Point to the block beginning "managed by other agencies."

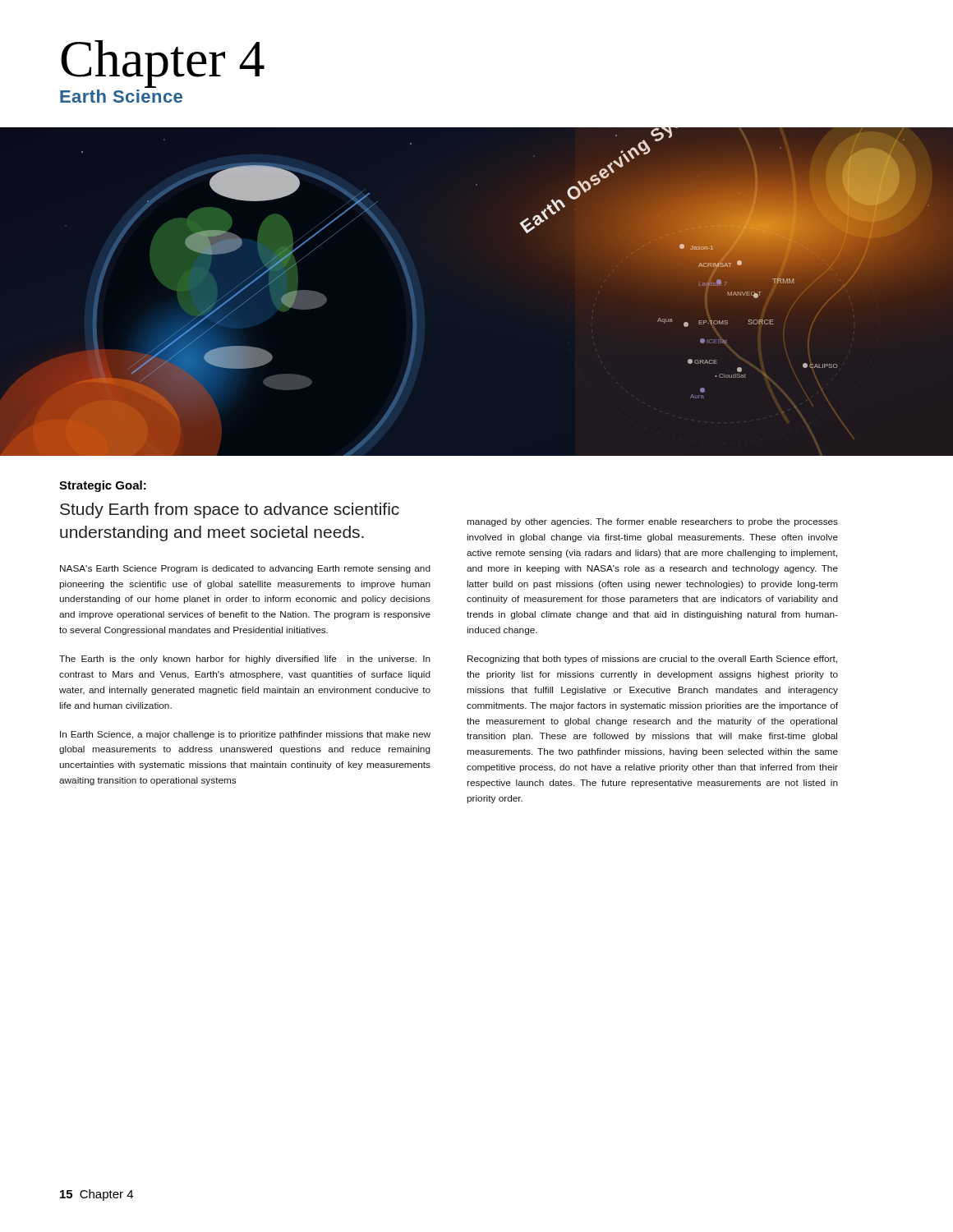pos(652,576)
